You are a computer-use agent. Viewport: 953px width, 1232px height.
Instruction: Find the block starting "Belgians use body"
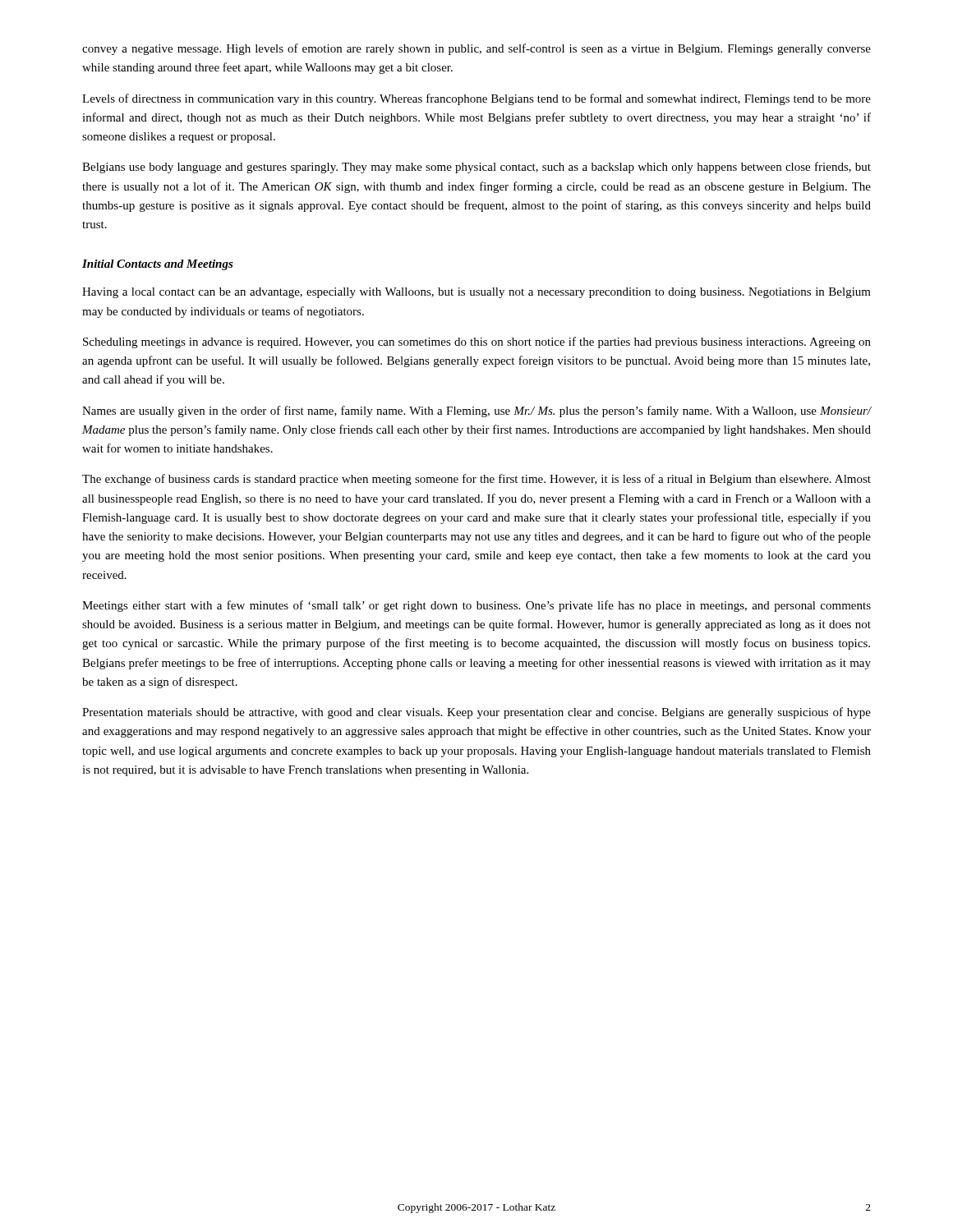[476, 196]
